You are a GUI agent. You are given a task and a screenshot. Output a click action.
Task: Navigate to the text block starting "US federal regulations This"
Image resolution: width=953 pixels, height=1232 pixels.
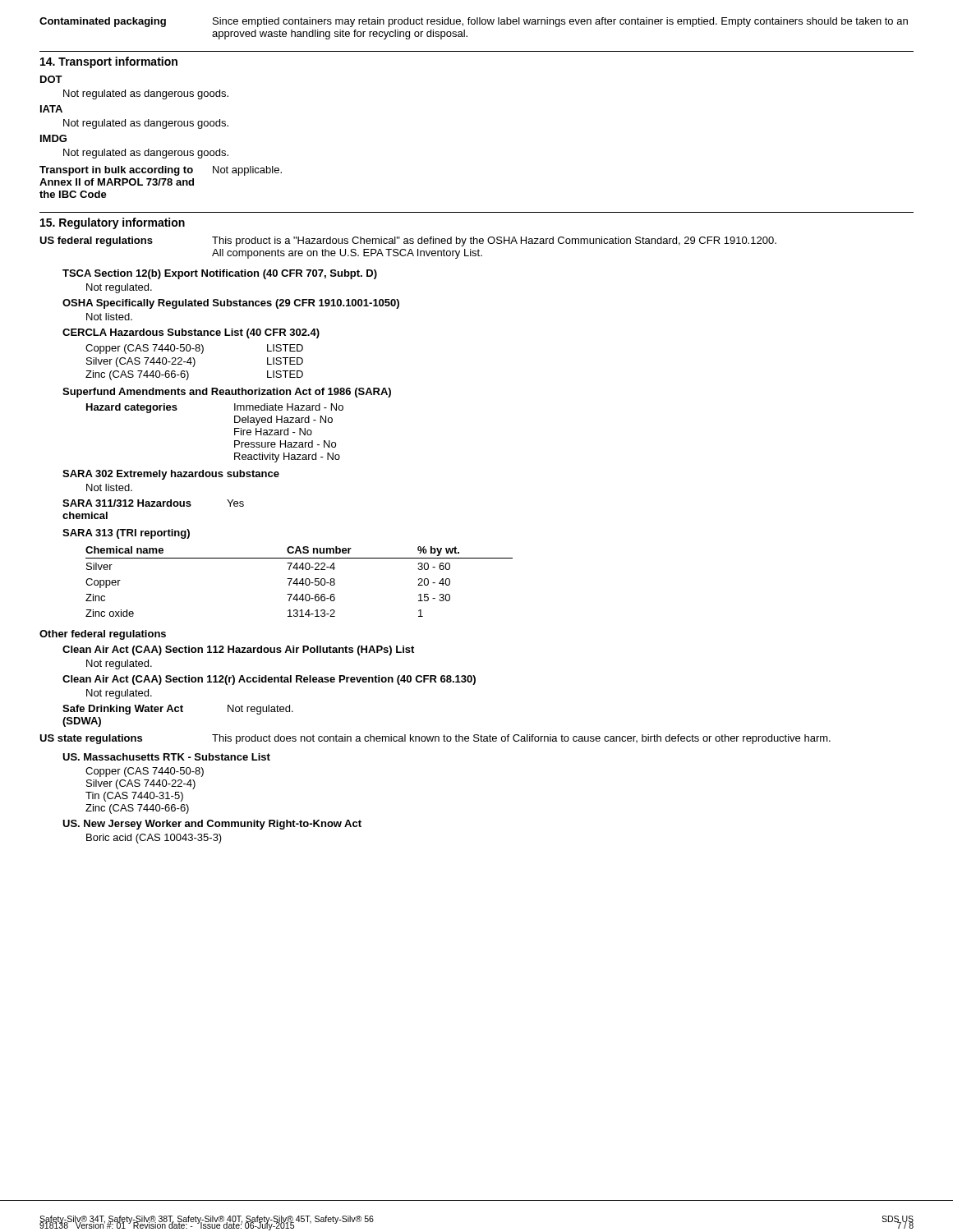(x=476, y=246)
